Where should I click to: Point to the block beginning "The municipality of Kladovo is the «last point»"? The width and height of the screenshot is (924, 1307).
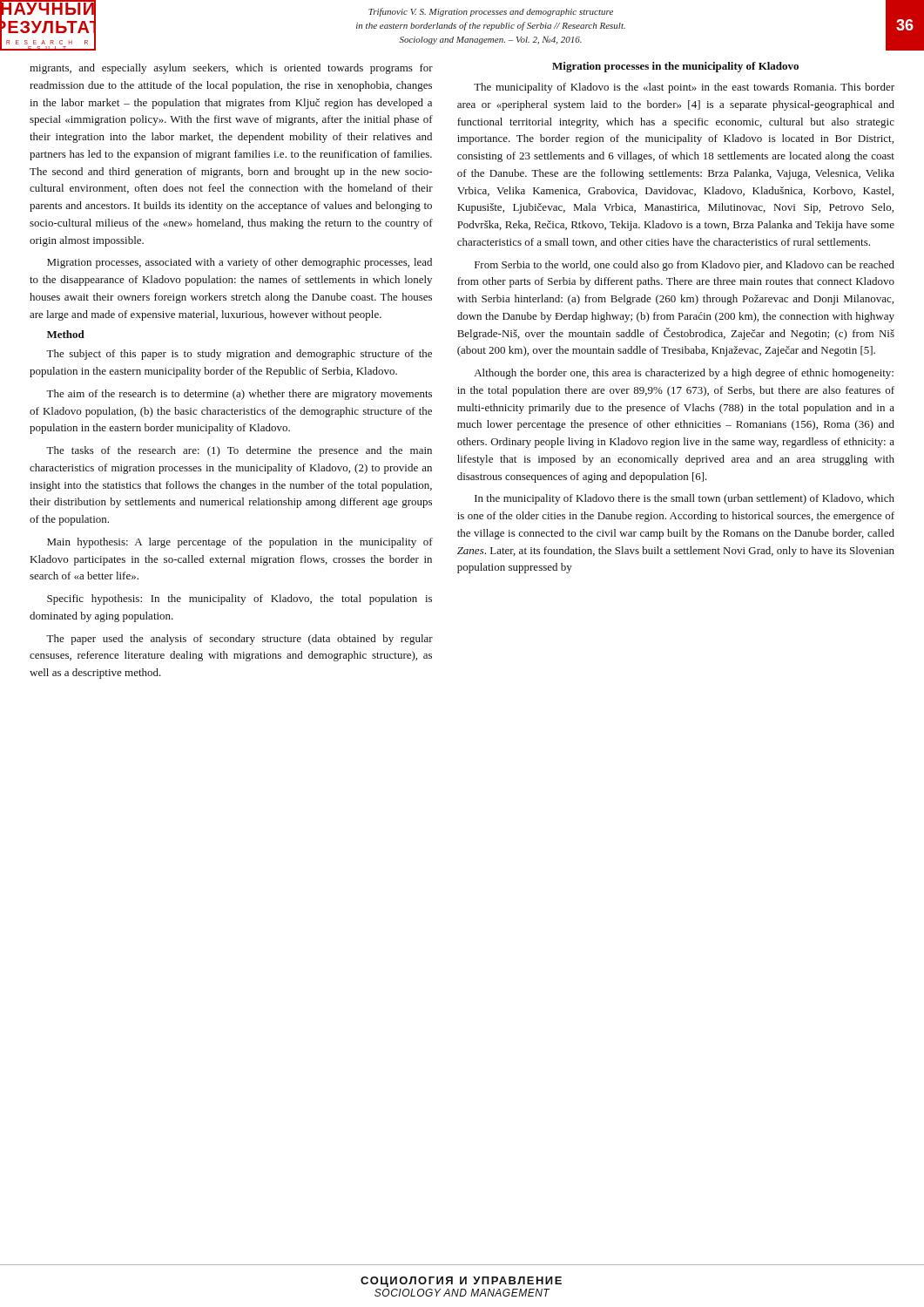coord(676,164)
